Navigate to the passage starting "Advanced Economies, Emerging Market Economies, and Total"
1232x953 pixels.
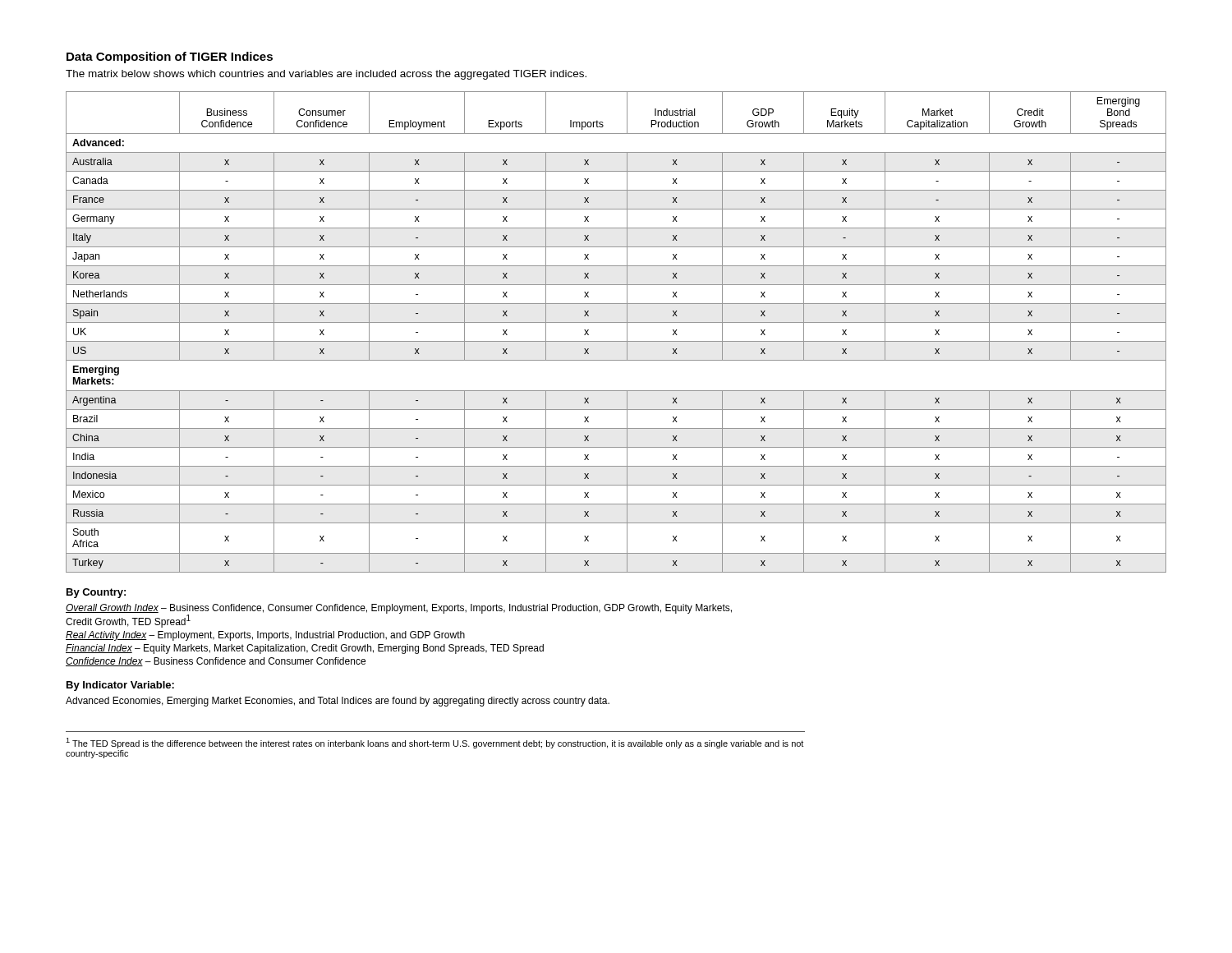tap(338, 701)
